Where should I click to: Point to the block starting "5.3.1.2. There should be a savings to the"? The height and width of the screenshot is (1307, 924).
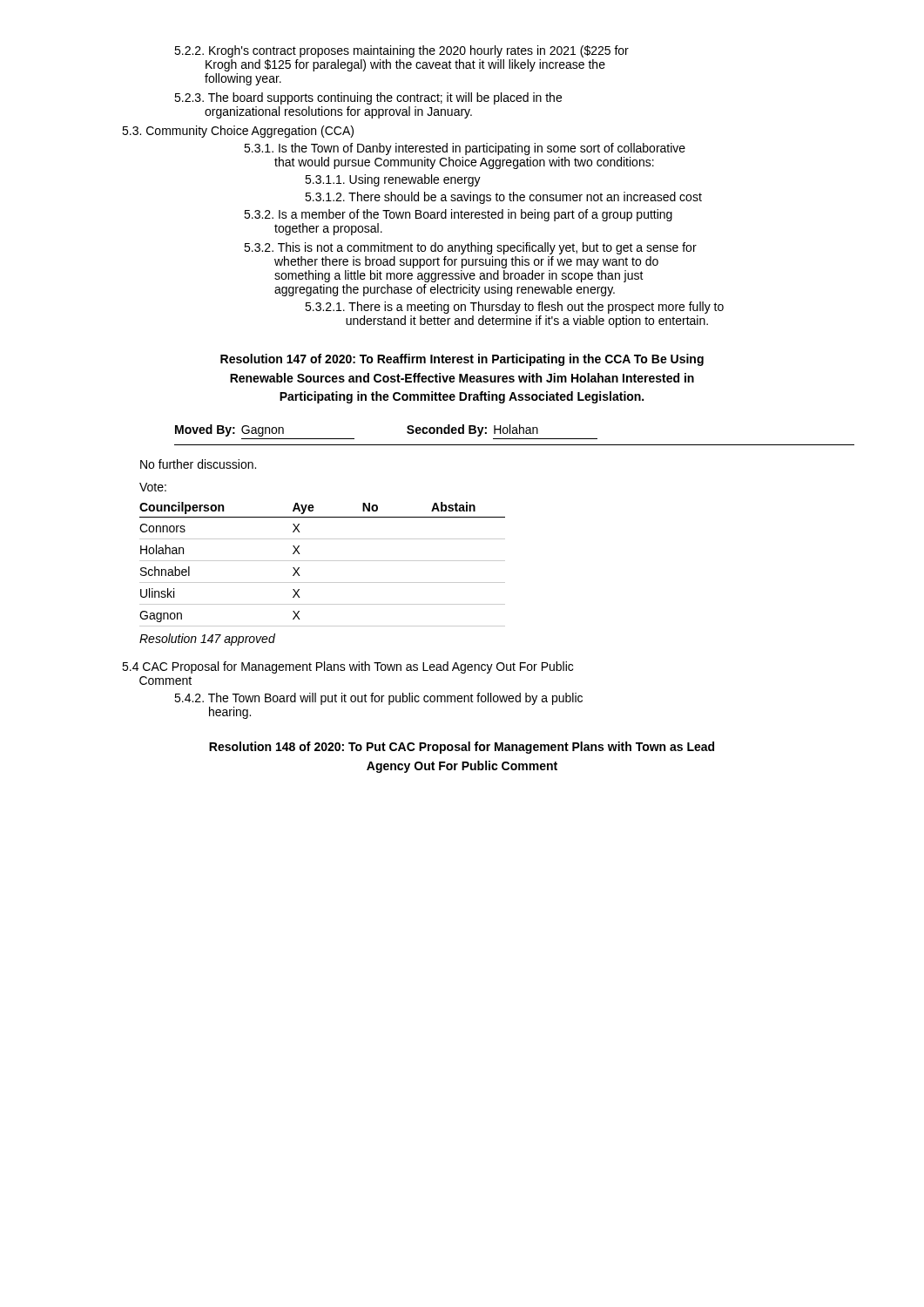pos(503,197)
